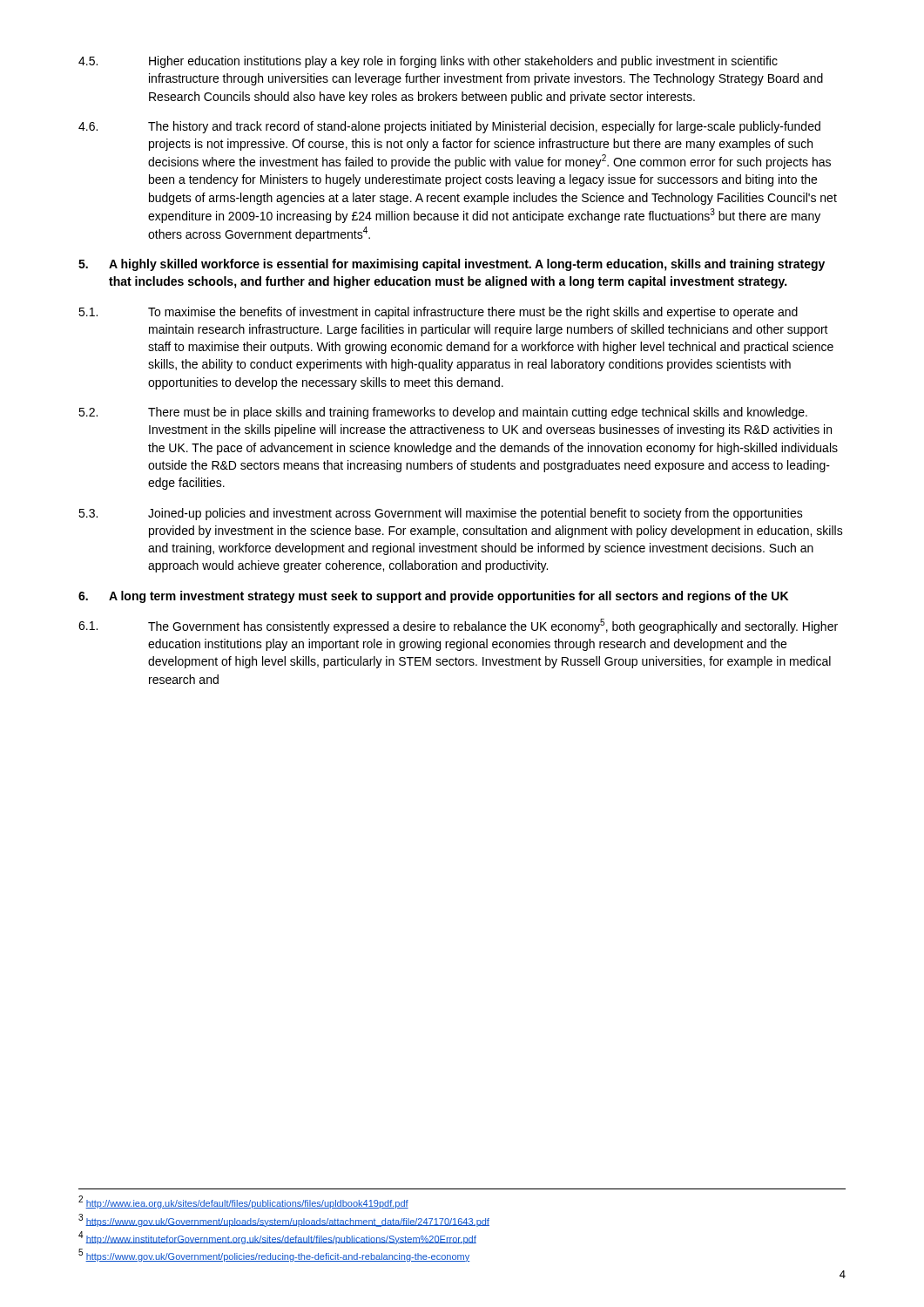The image size is (924, 1307).
Task: Locate the element starting "4.6. The history and track record"
Action: pos(462,180)
